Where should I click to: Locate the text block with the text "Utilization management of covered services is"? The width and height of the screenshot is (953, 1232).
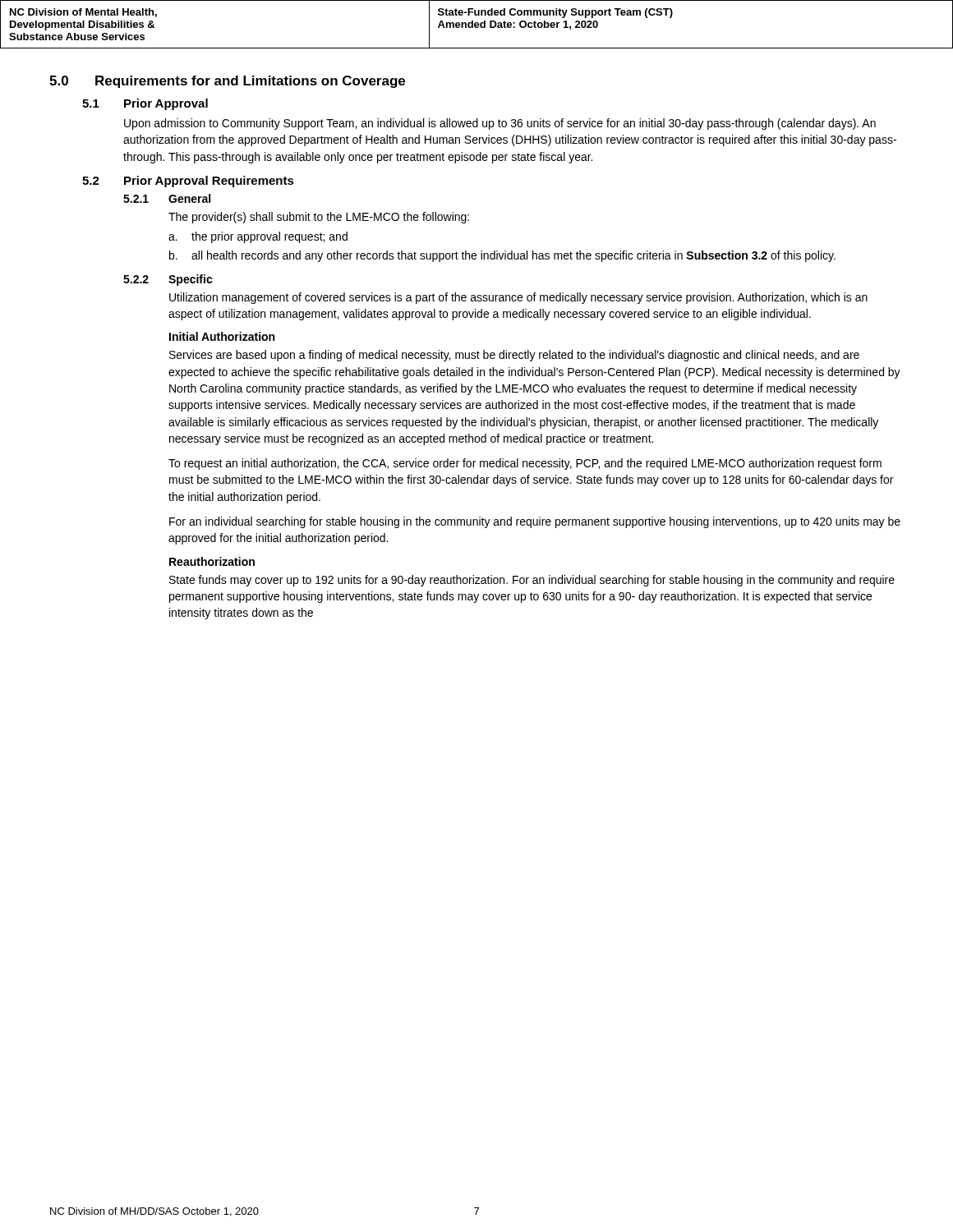pos(518,306)
